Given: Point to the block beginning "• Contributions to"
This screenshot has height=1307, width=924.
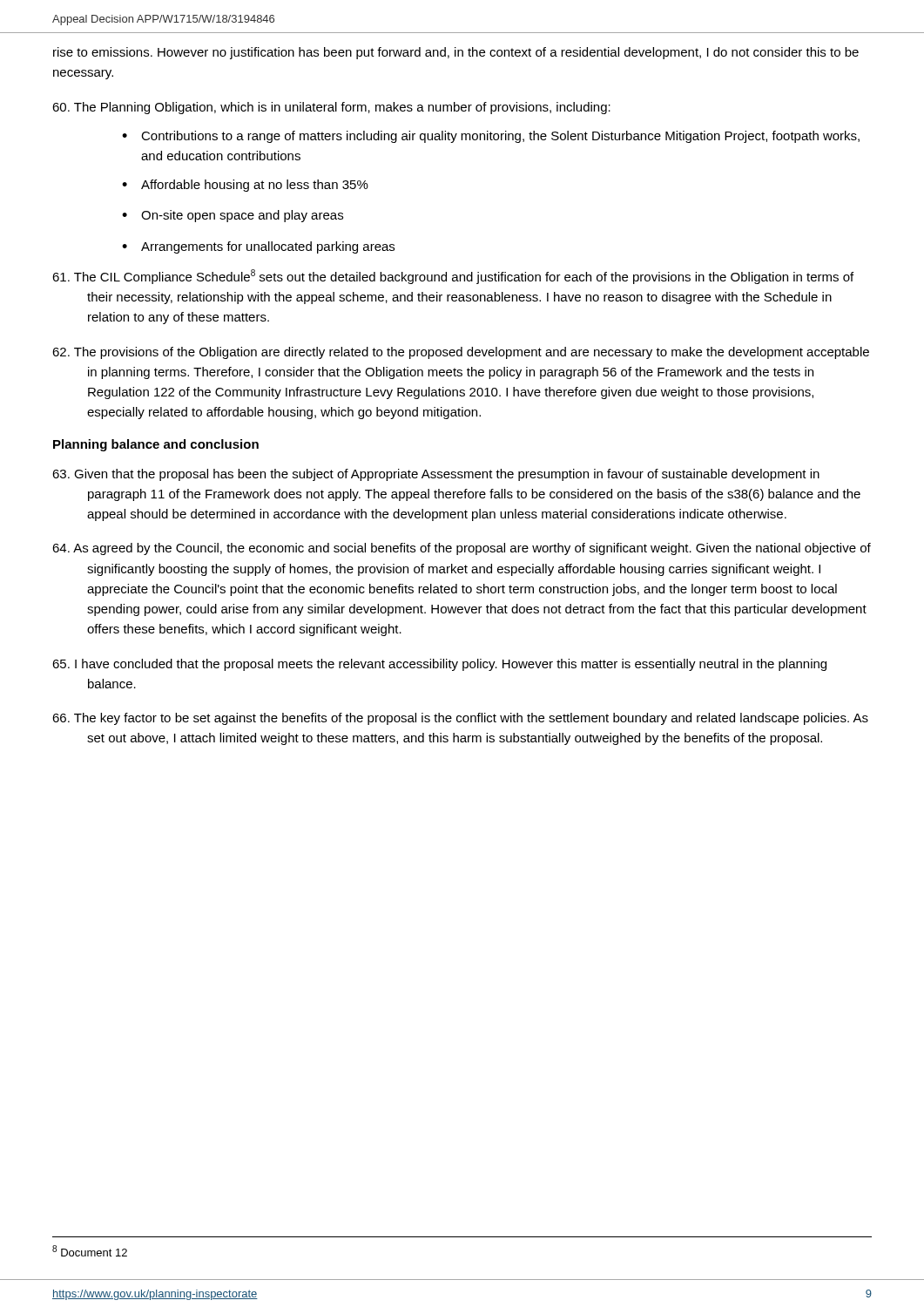Looking at the screenshot, I should tap(497, 145).
